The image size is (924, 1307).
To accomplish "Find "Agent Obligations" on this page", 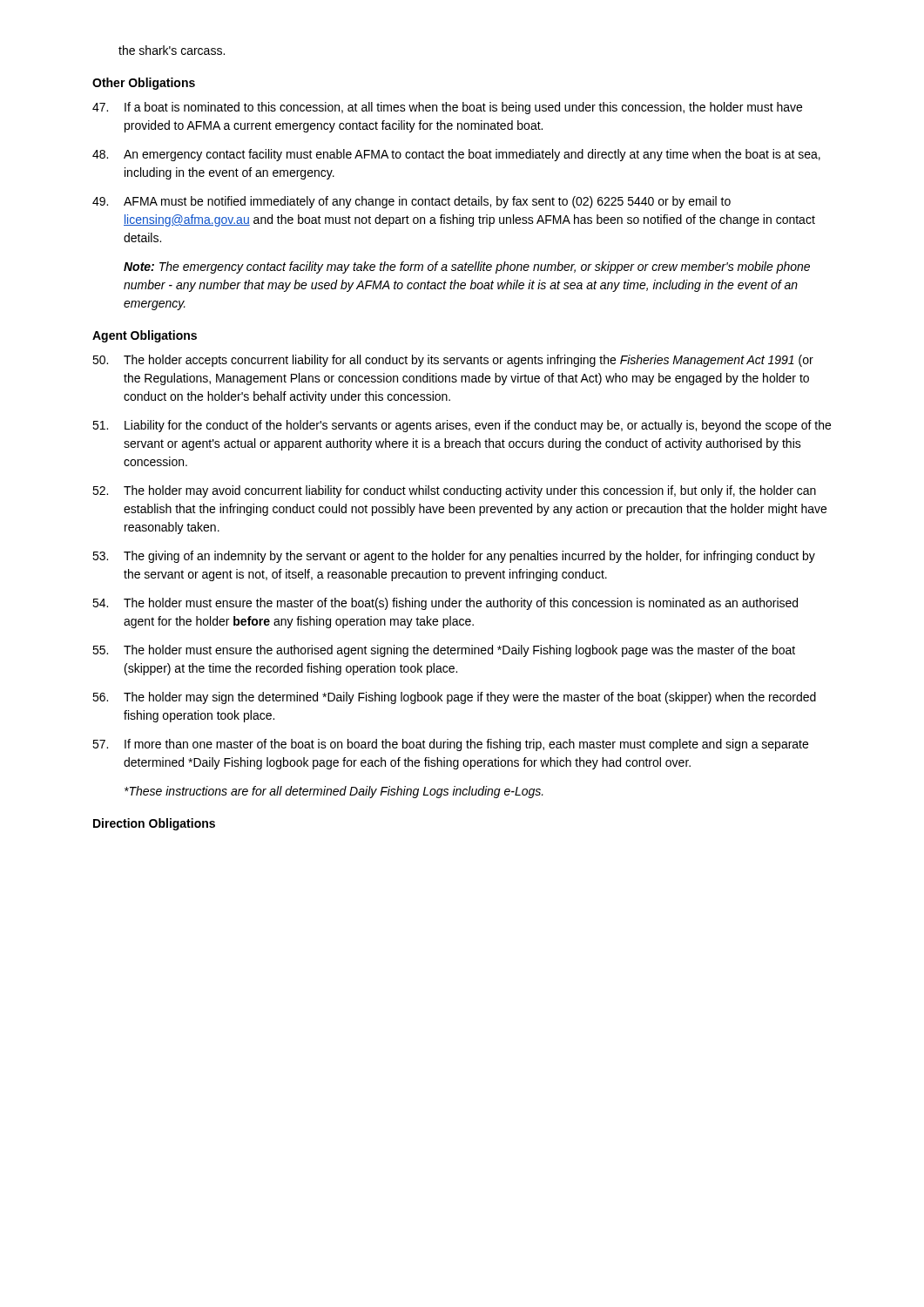I will (145, 335).
